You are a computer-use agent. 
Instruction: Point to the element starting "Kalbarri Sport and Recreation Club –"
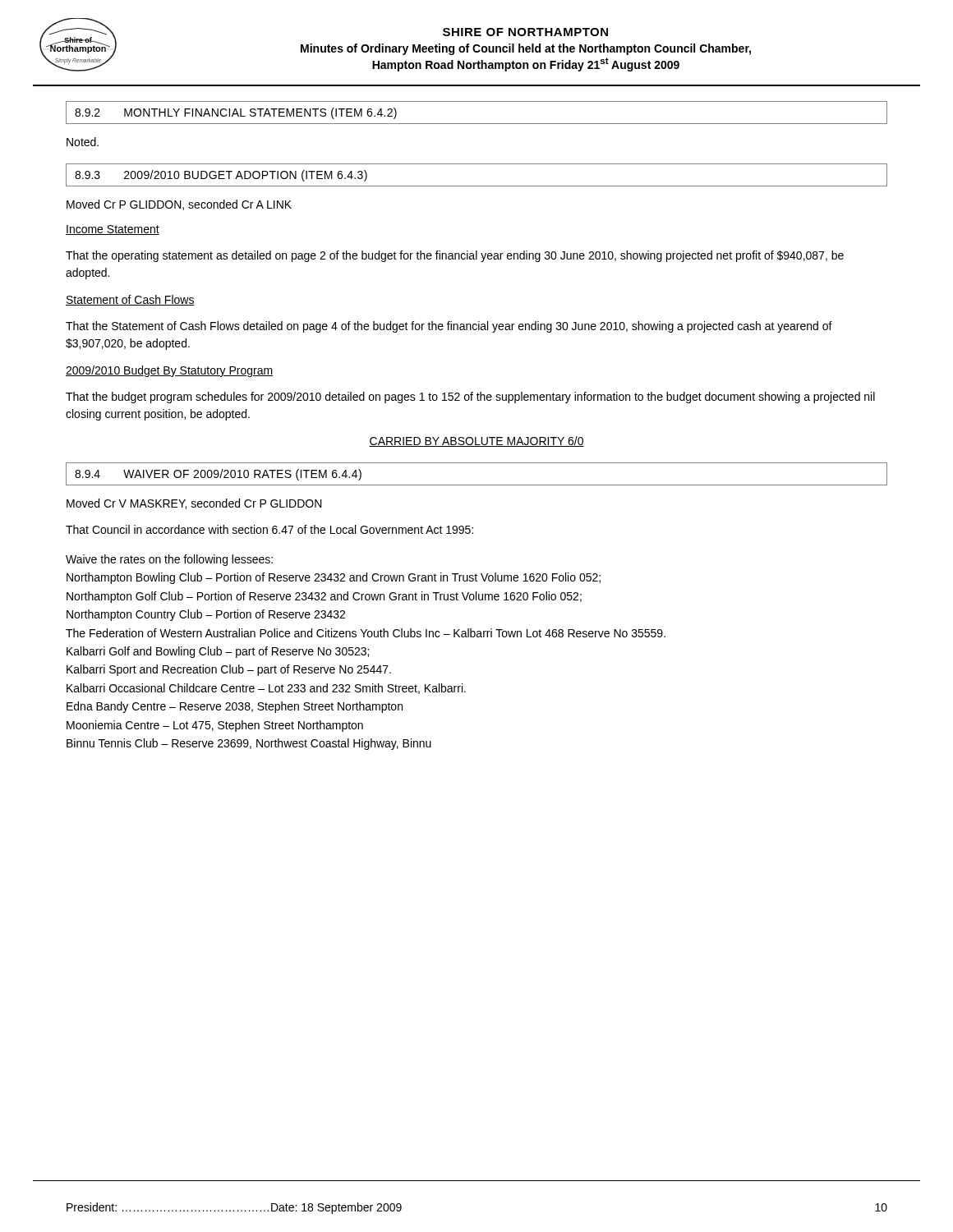(x=229, y=670)
